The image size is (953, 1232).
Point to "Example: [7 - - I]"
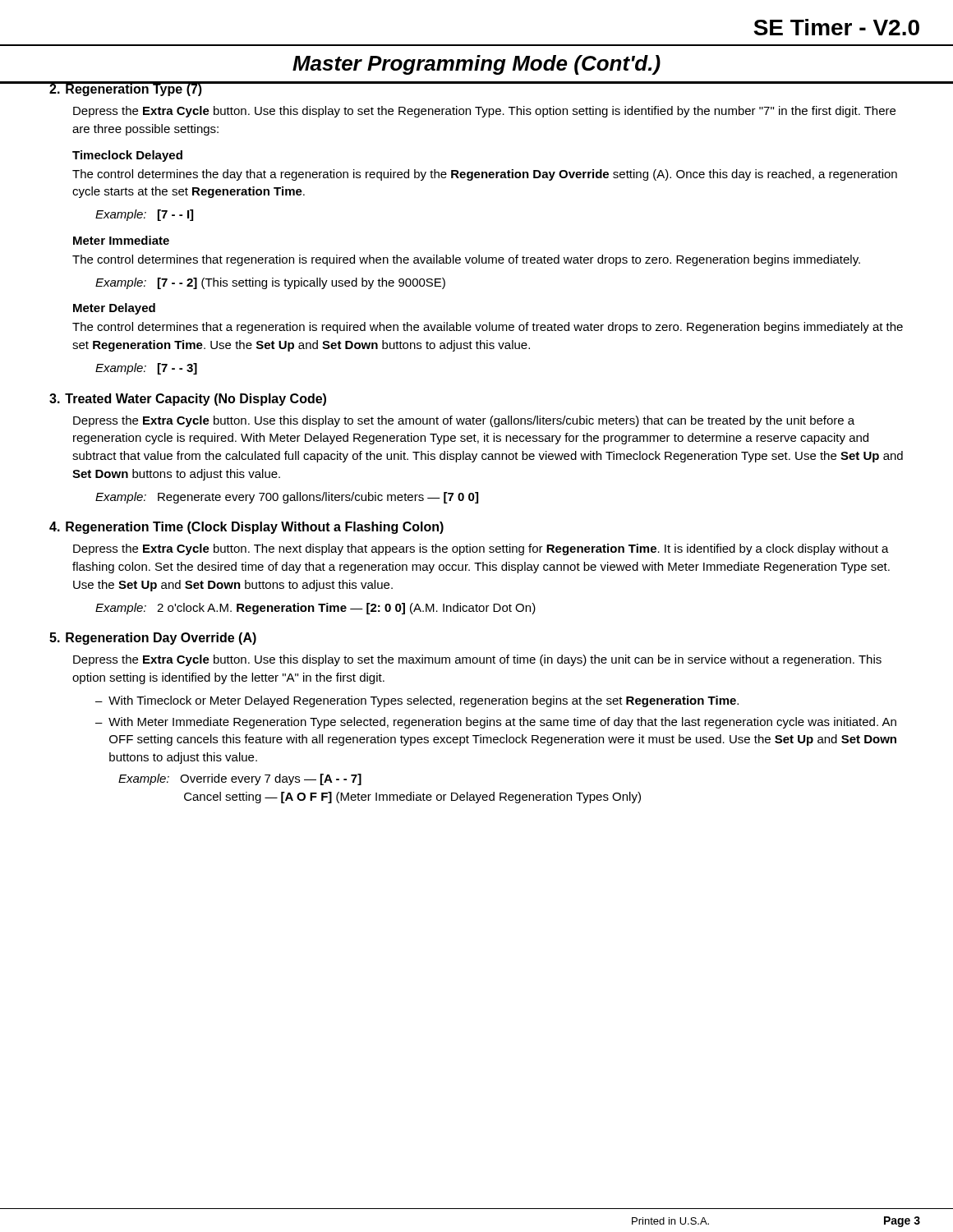click(x=145, y=214)
